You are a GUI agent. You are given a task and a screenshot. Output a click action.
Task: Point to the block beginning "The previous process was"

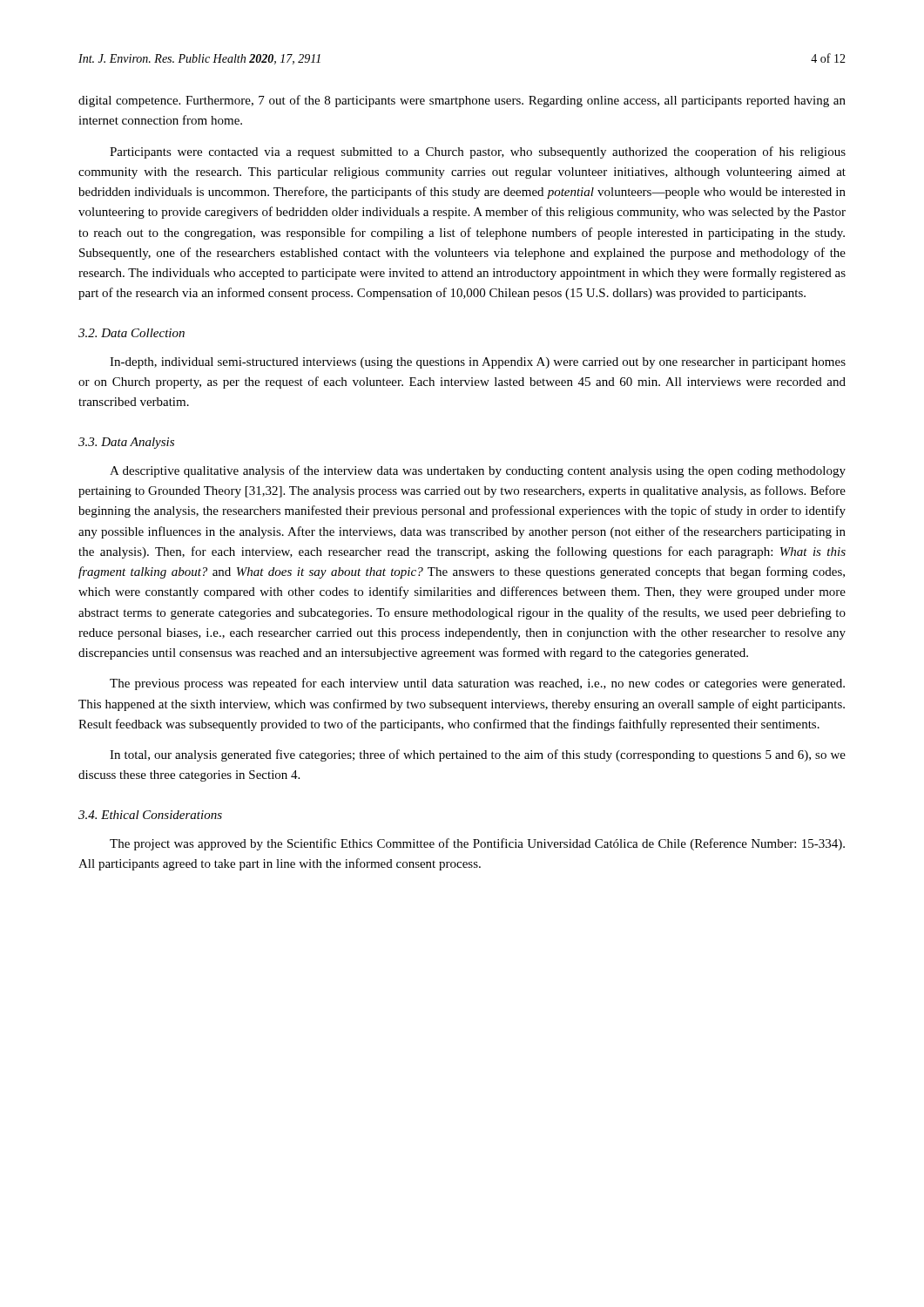coord(462,704)
